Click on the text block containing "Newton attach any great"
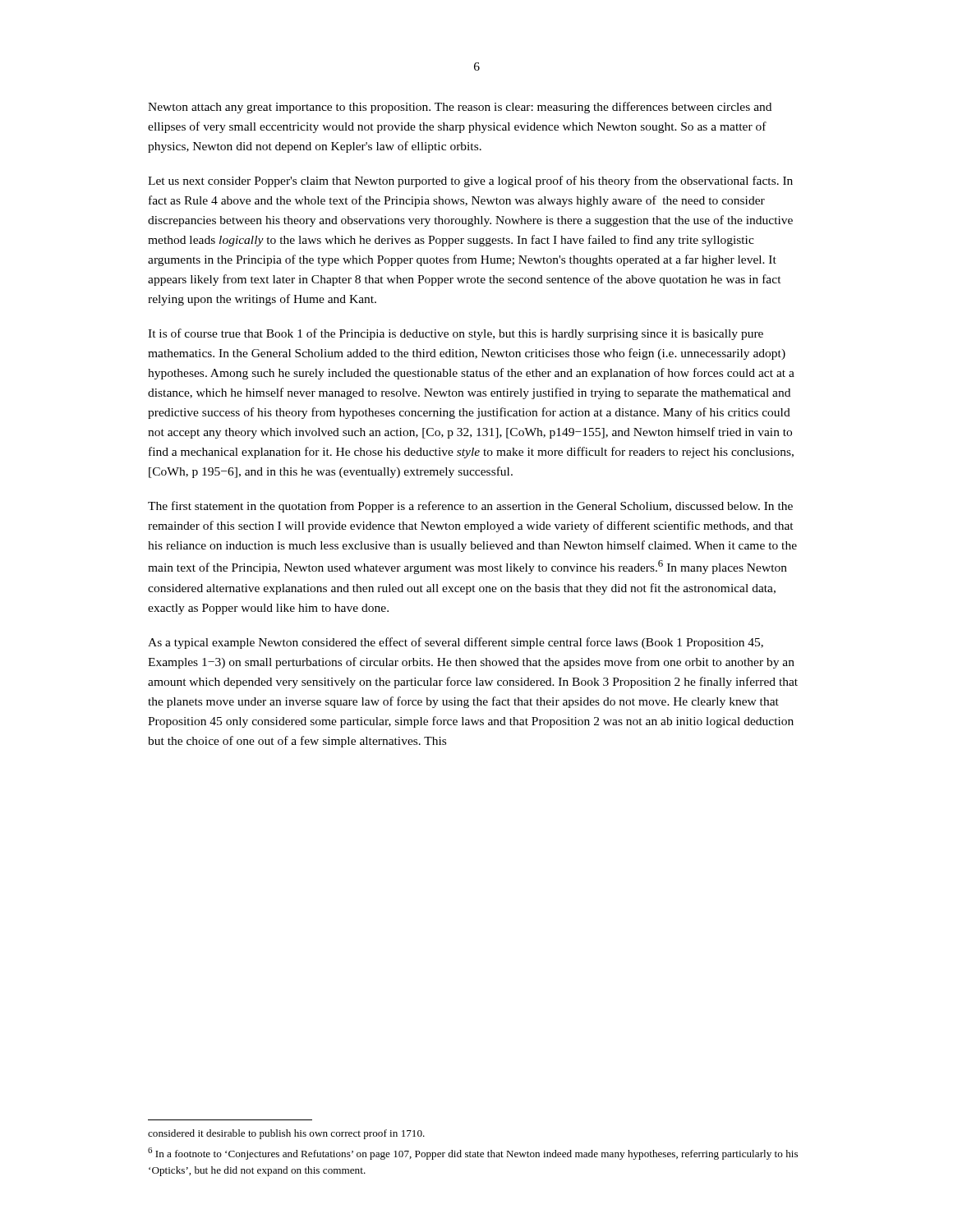Screen dimensions: 1232x953 click(x=460, y=126)
